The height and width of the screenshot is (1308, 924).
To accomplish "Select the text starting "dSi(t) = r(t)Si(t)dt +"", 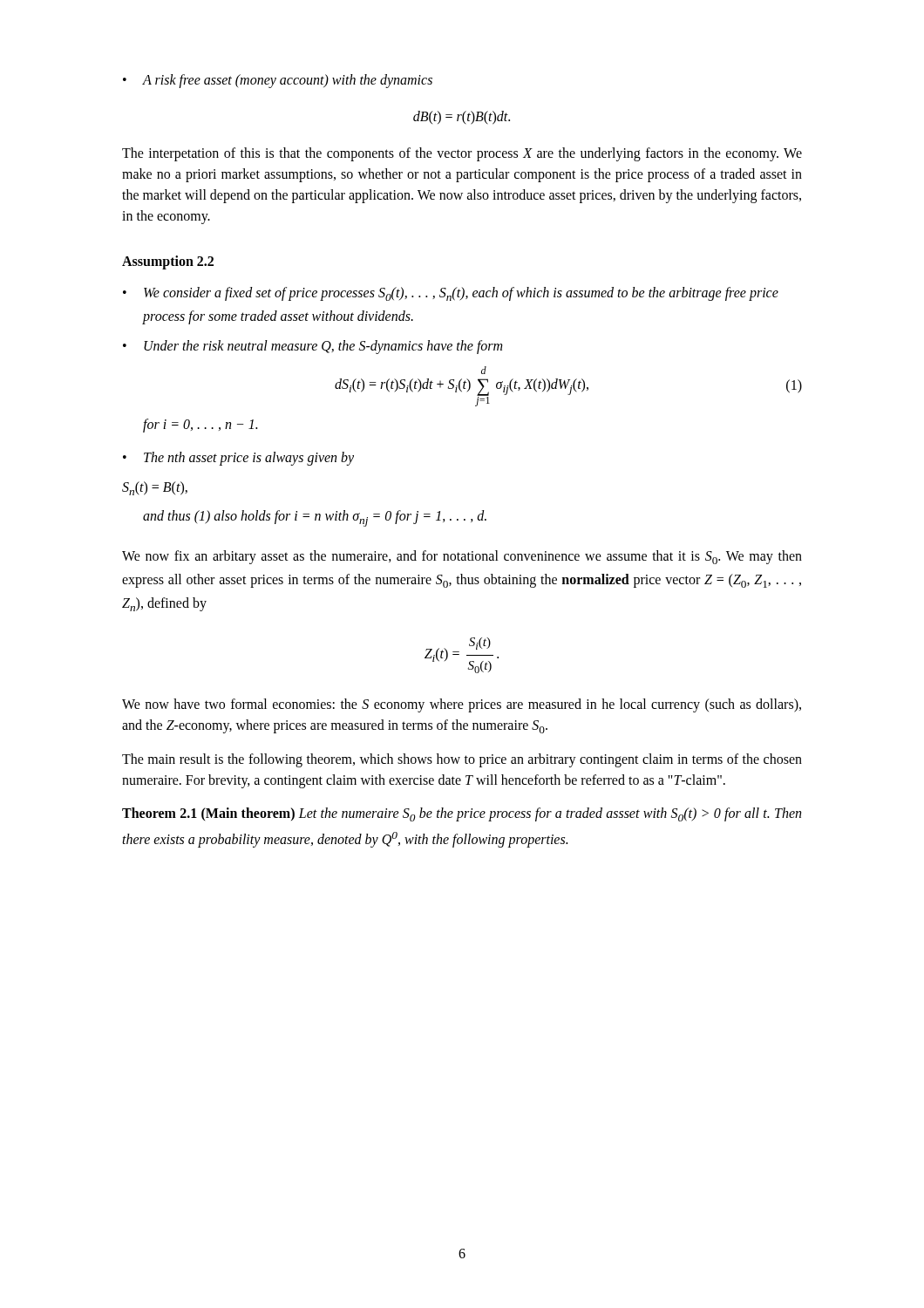I will click(568, 386).
